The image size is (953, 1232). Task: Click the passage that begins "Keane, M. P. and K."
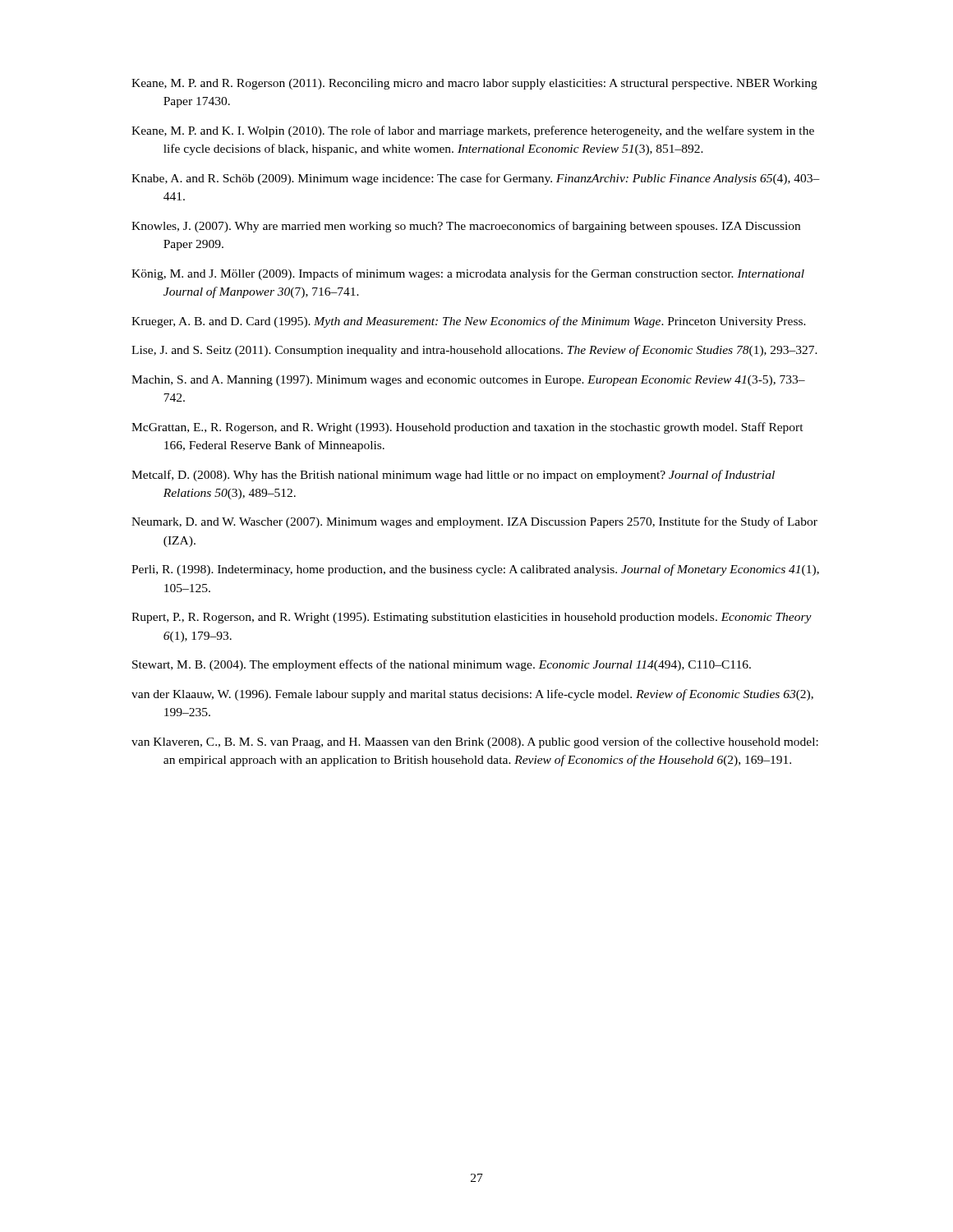point(473,139)
